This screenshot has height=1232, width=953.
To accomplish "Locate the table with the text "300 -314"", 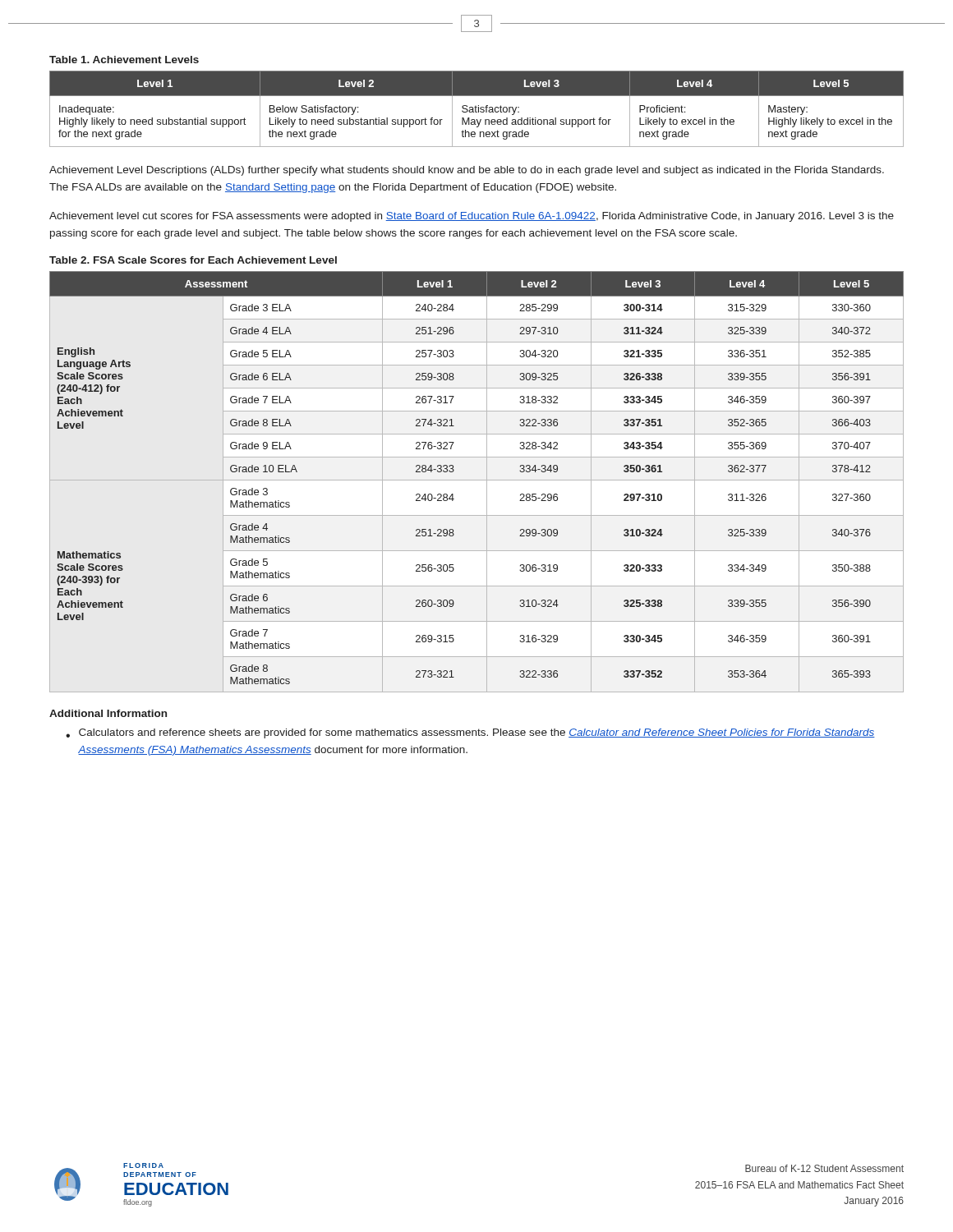I will coord(476,481).
